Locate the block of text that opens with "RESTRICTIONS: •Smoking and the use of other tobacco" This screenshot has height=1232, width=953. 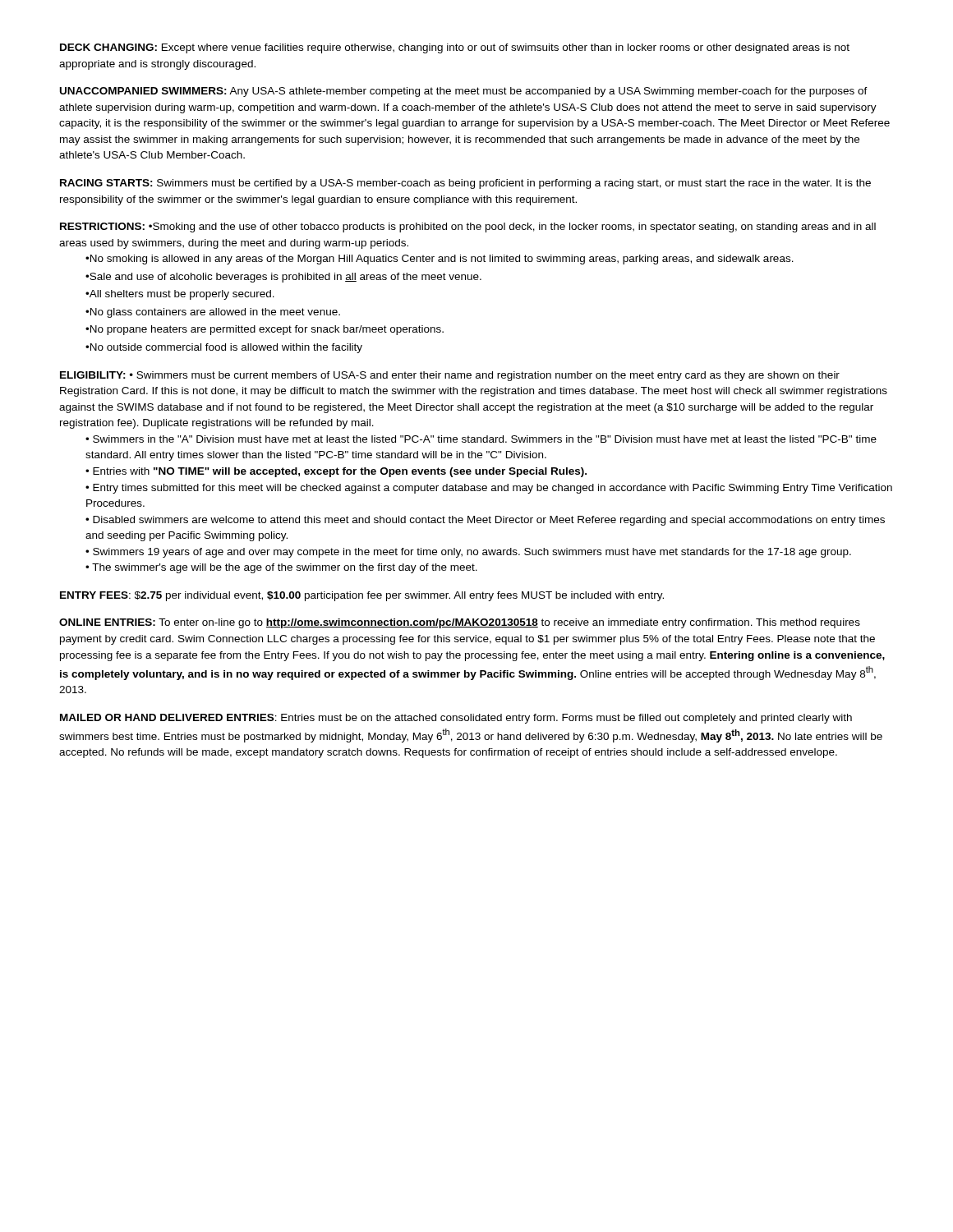pyautogui.click(x=476, y=287)
